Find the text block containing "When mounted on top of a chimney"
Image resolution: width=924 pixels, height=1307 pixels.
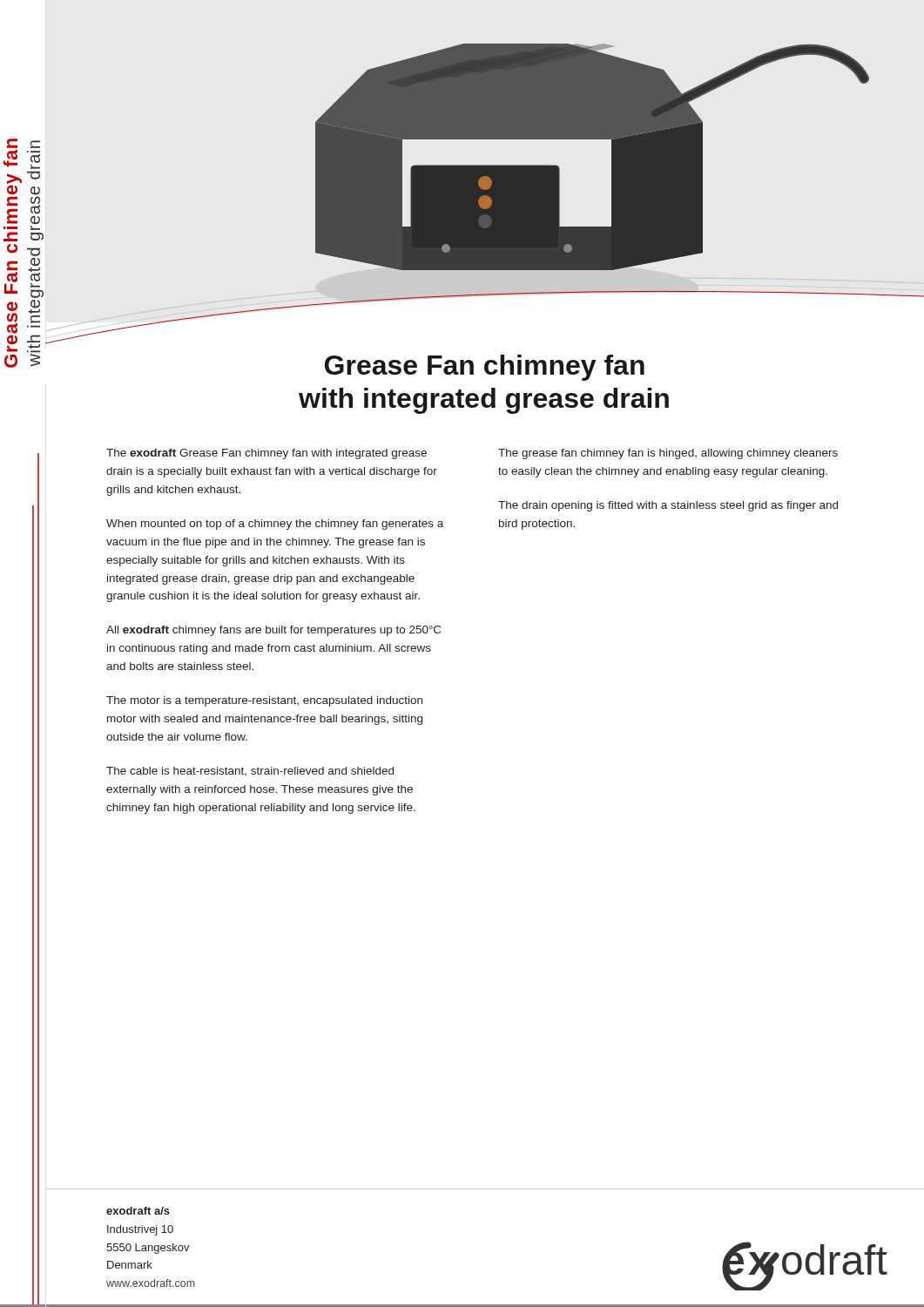[275, 560]
